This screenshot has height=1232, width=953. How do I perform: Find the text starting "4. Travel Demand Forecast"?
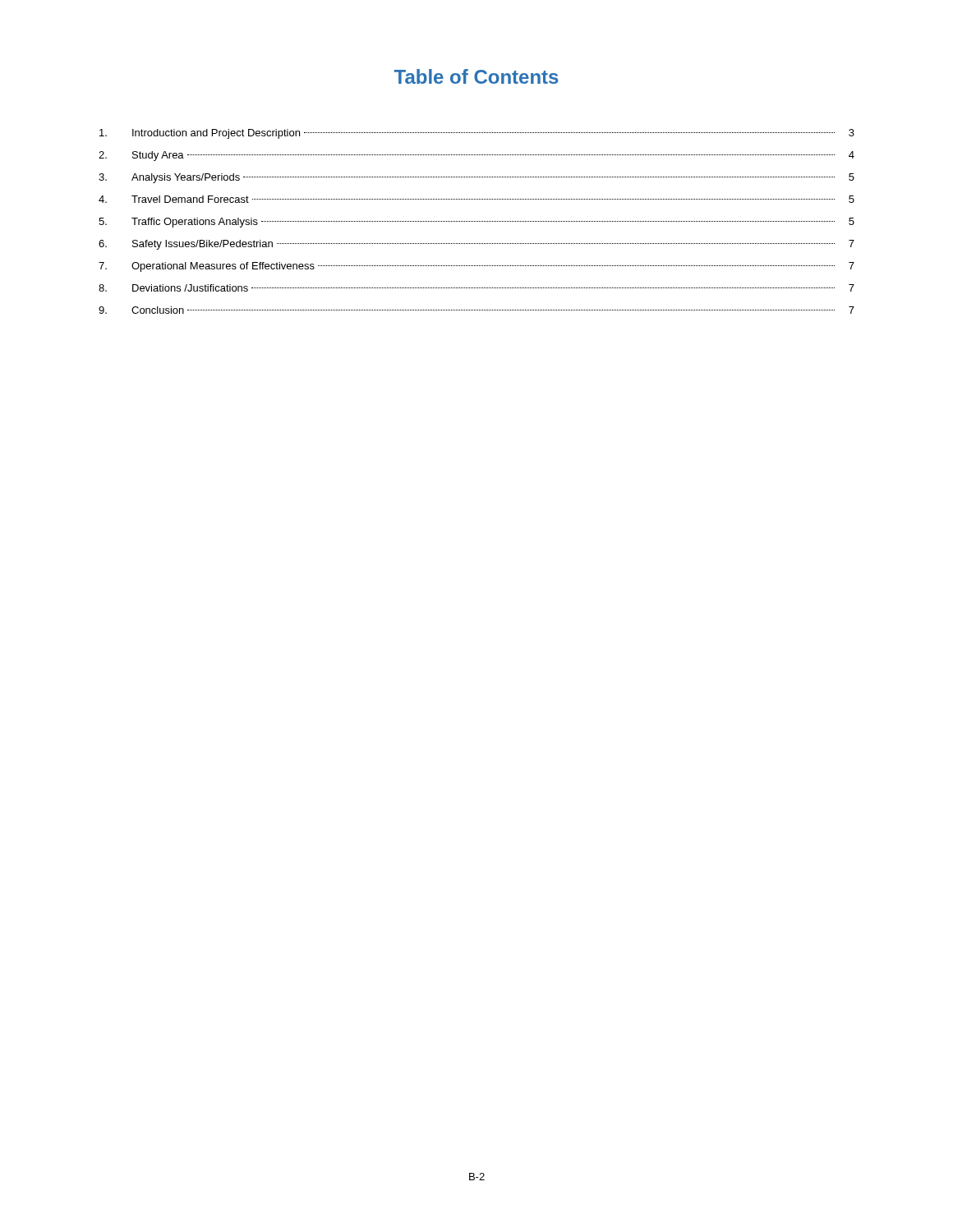click(476, 199)
